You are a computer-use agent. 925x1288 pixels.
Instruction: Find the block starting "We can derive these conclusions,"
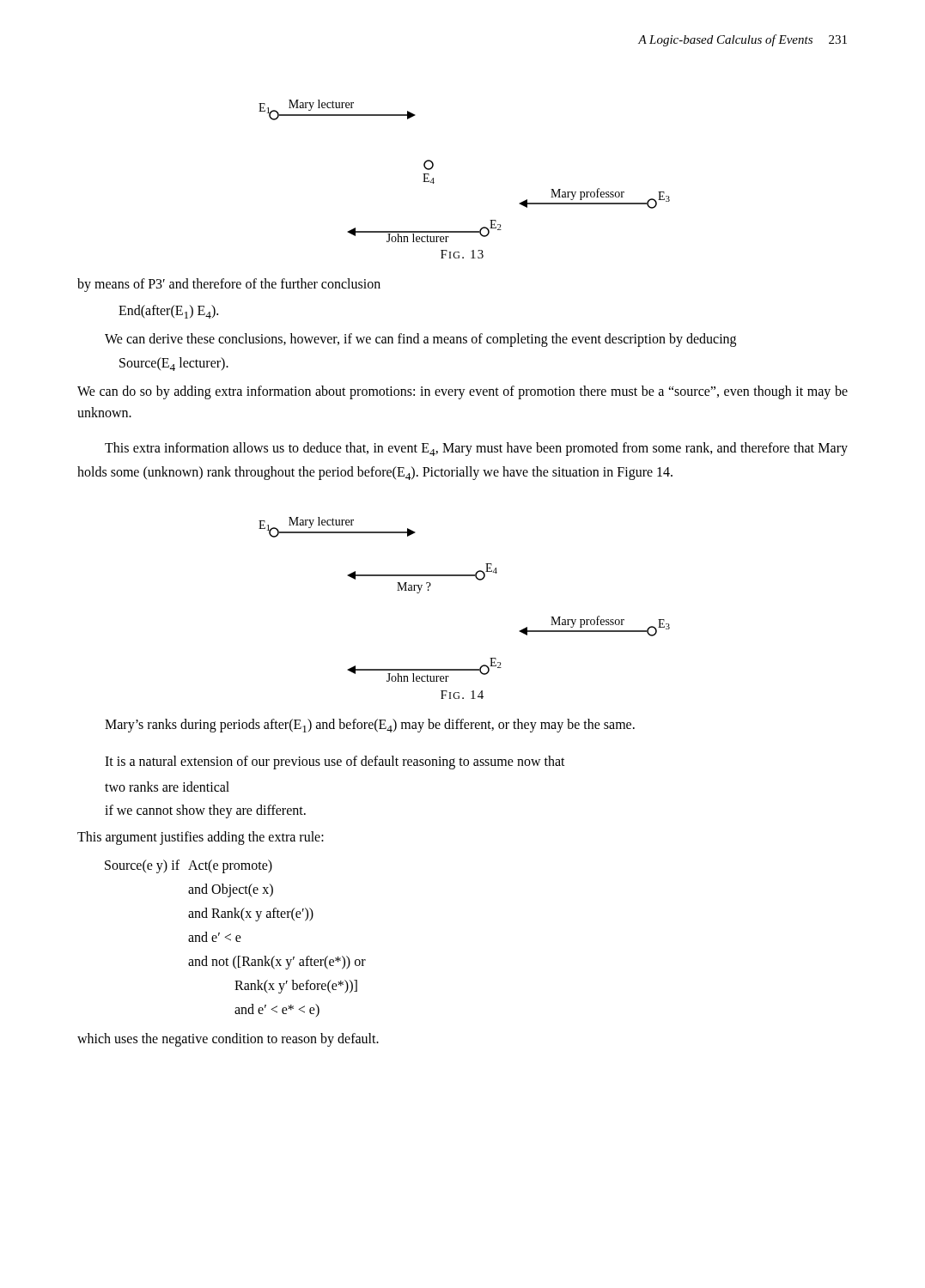coord(421,338)
